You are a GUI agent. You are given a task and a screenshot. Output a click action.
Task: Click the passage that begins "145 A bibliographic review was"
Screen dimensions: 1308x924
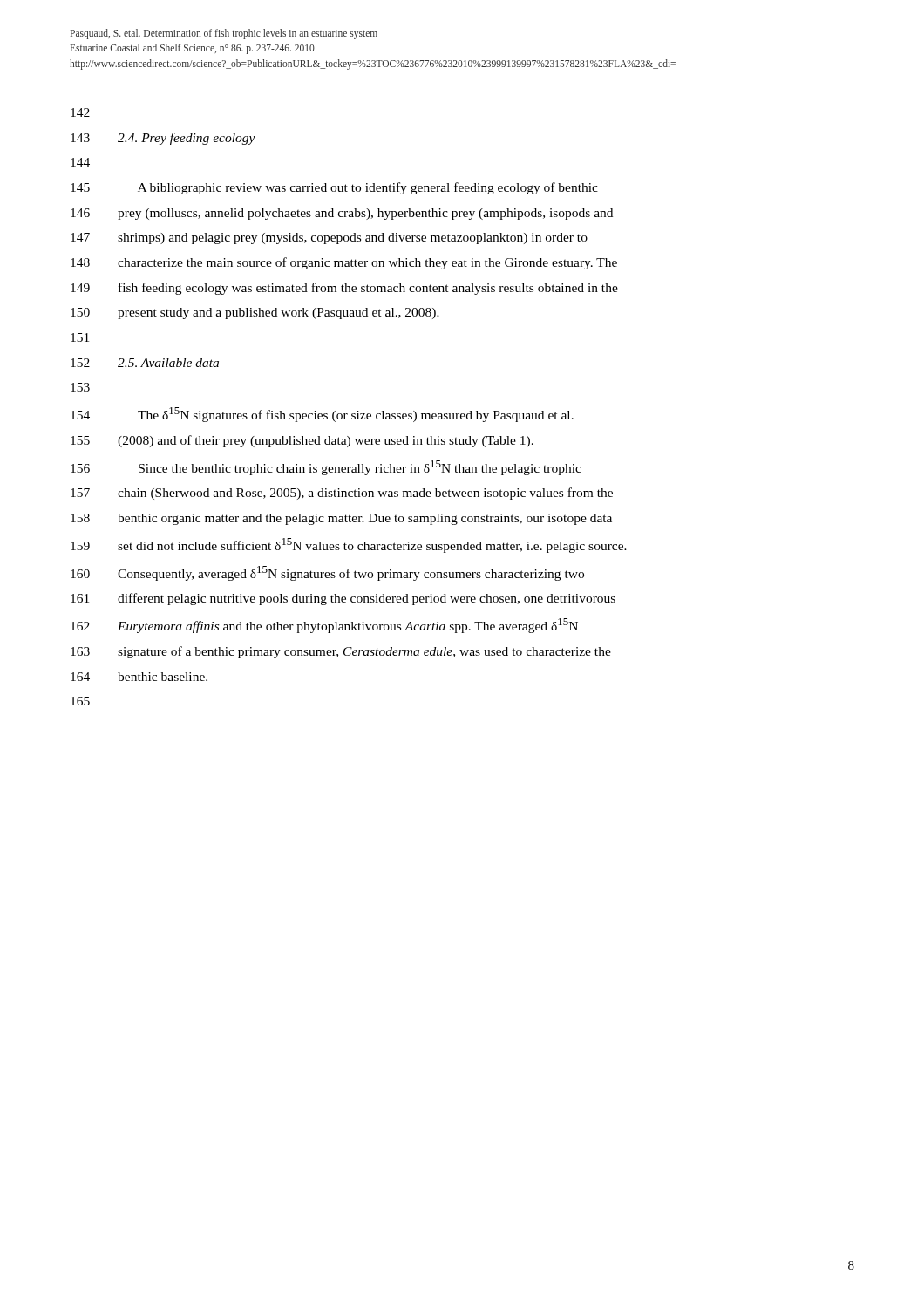[x=462, y=188]
